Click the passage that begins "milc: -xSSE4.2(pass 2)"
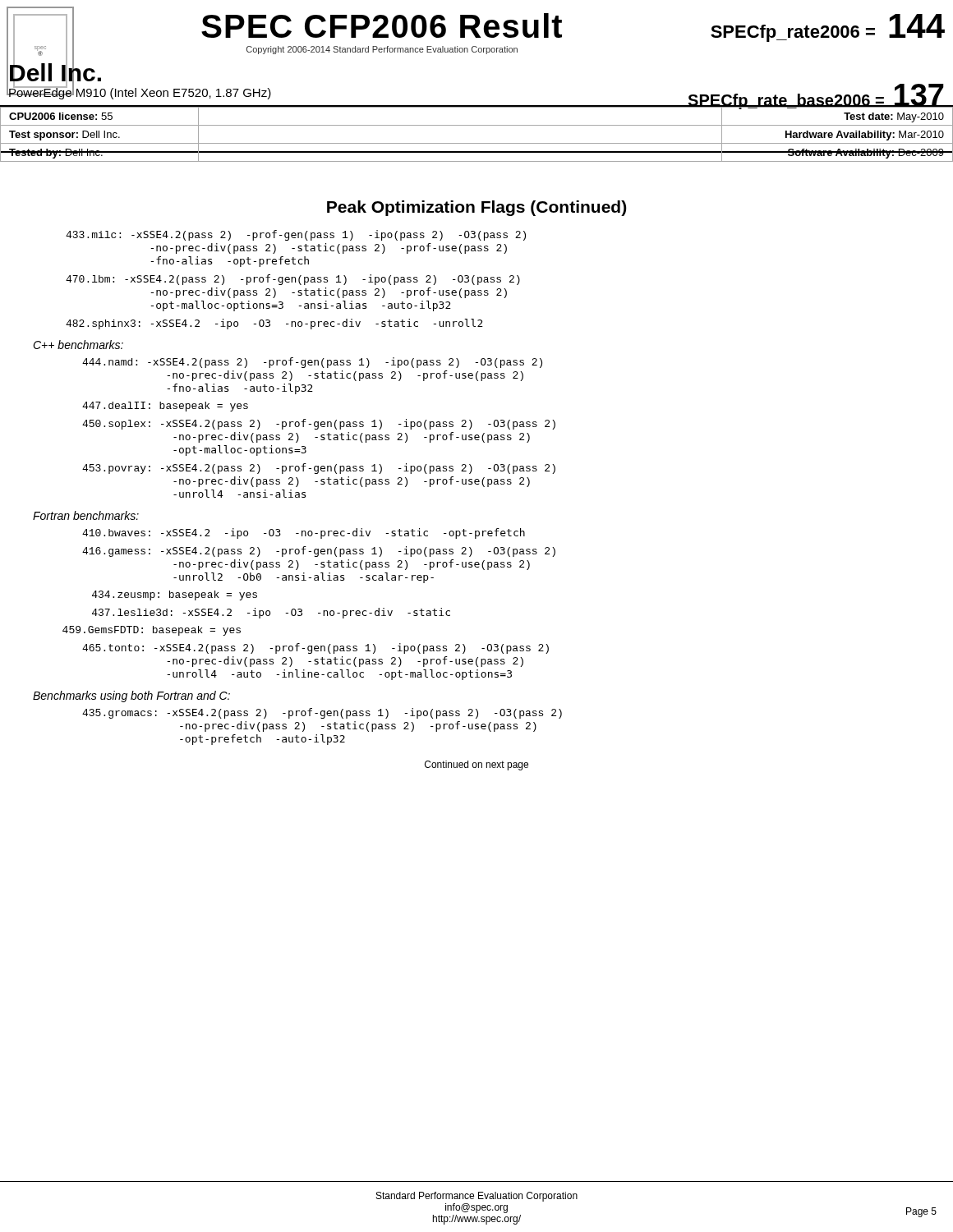Image resolution: width=953 pixels, height=1232 pixels. (x=297, y=248)
